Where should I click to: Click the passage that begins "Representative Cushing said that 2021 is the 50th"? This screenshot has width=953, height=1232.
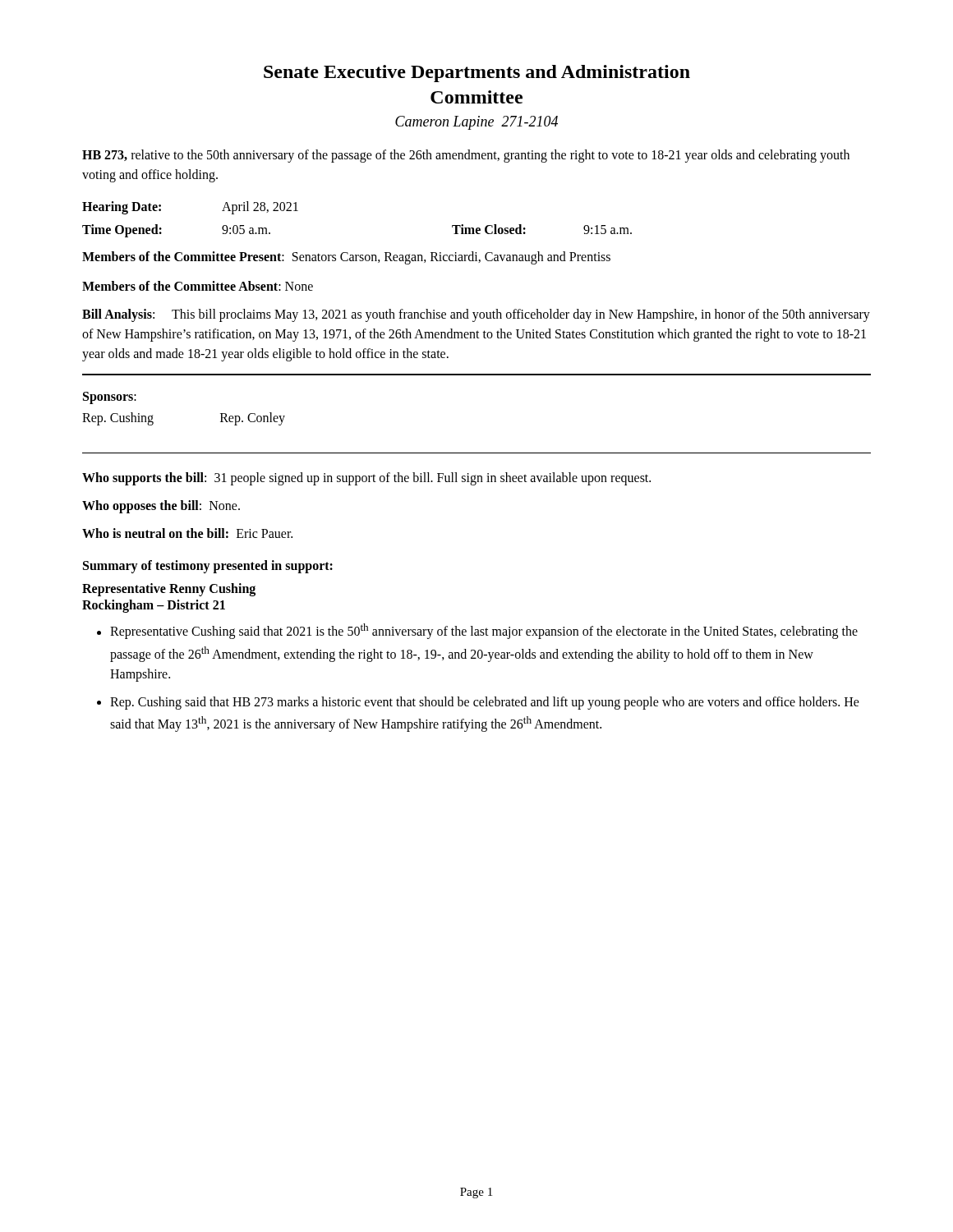pyautogui.click(x=484, y=651)
